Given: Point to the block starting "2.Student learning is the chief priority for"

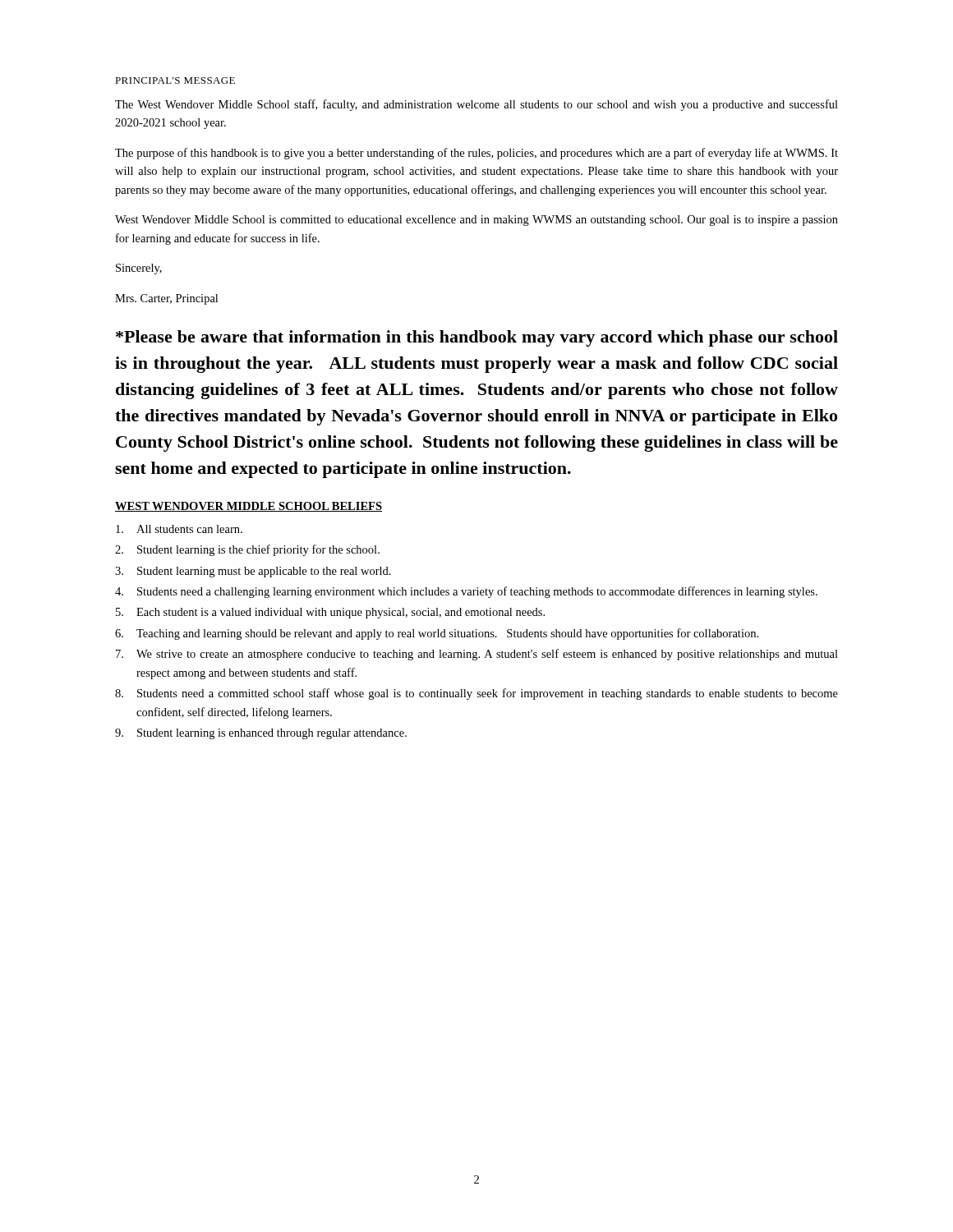Looking at the screenshot, I should pyautogui.click(x=247, y=550).
